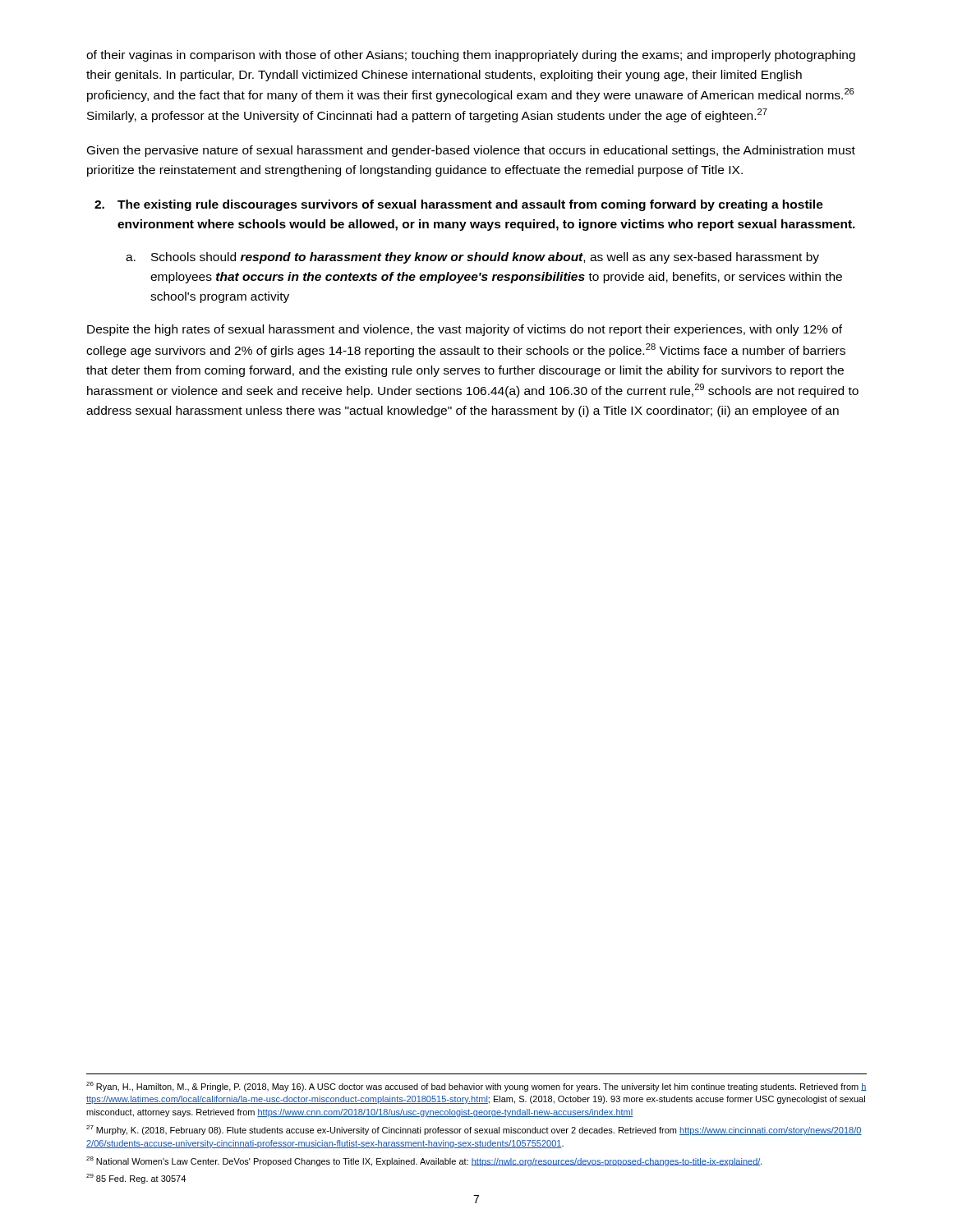The height and width of the screenshot is (1232, 953).
Task: Find the footnote with the text "26 Ryan, H., Hamilton,"
Action: pyautogui.click(x=476, y=1099)
